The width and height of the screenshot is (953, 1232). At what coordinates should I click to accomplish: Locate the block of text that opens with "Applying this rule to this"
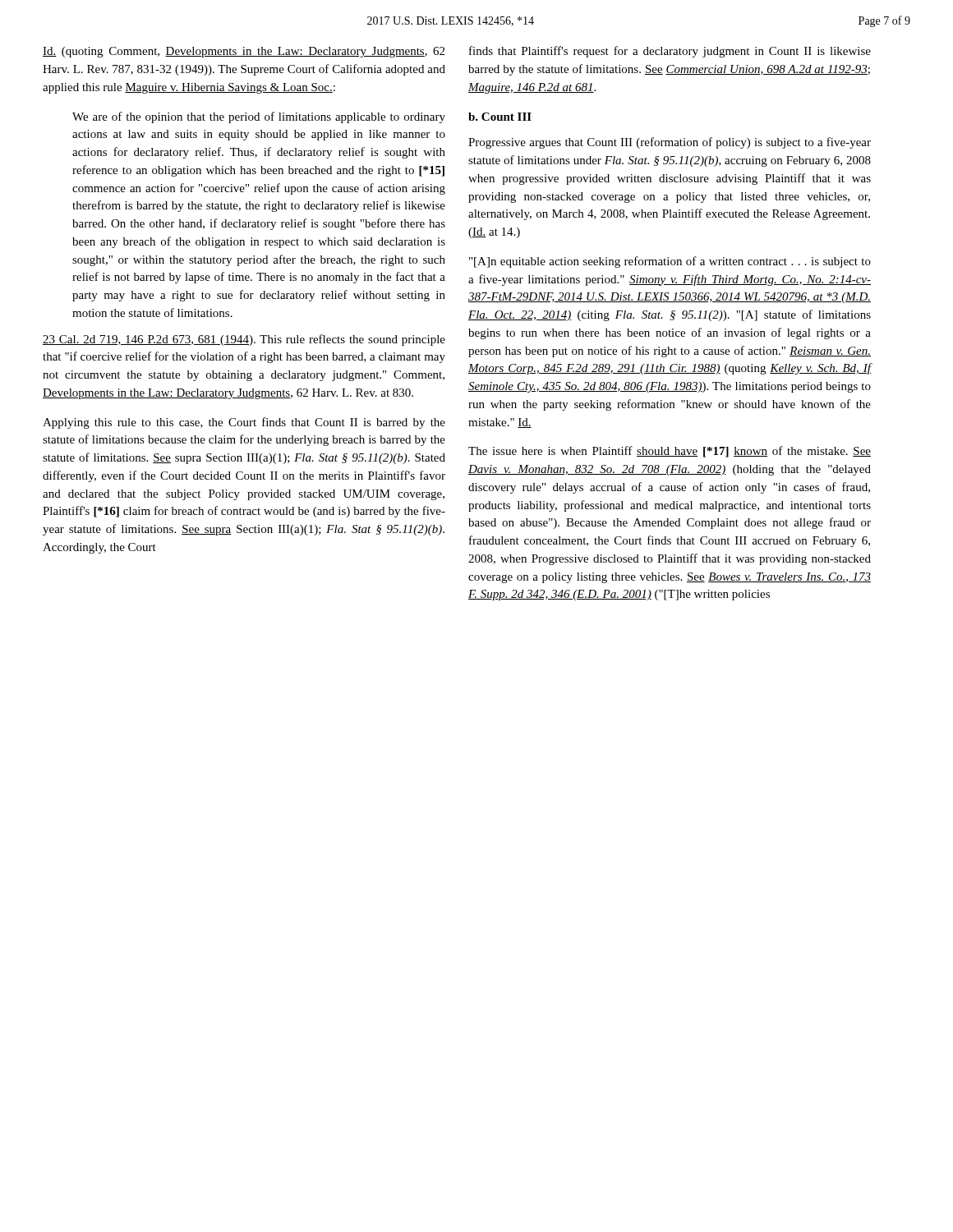(244, 484)
